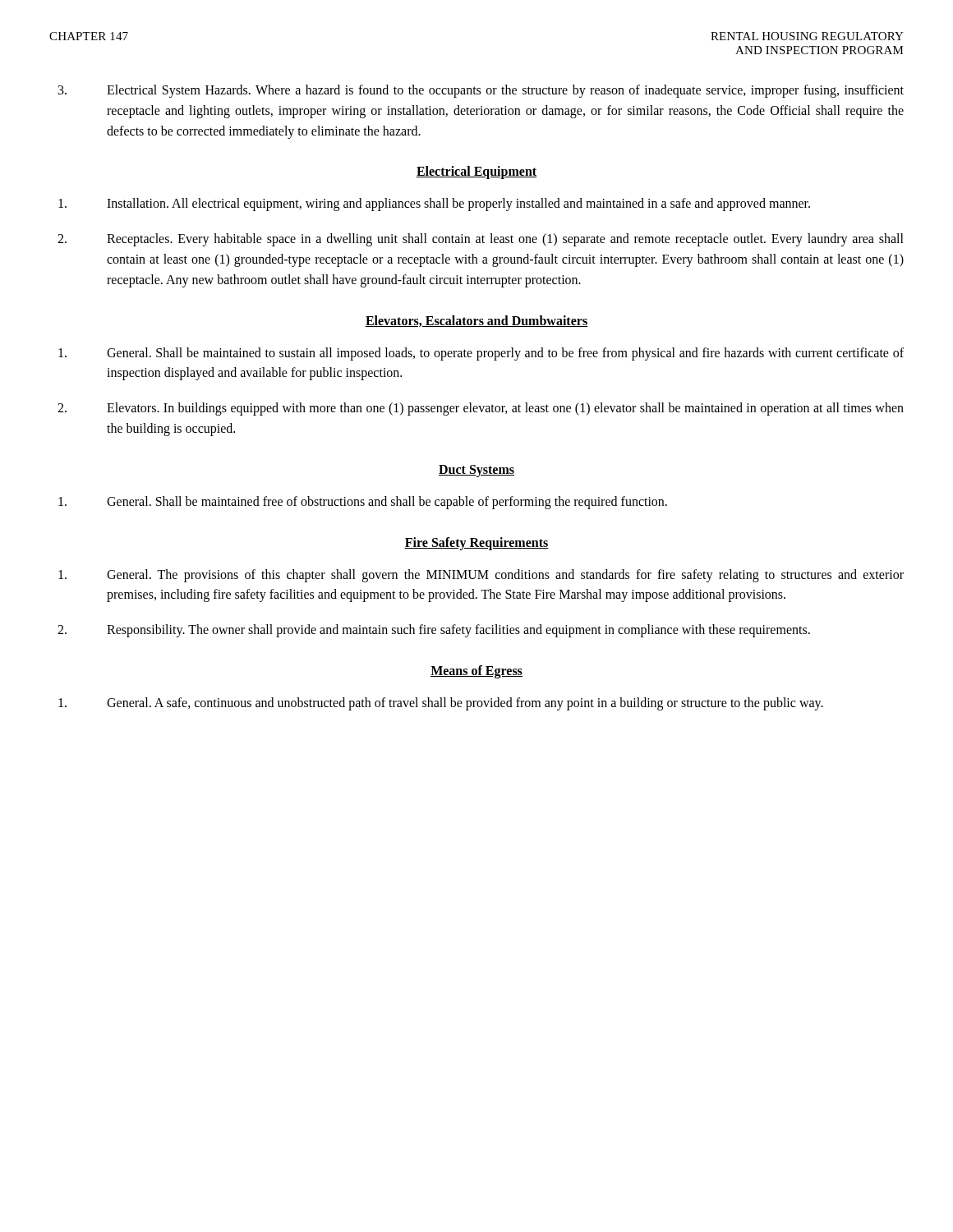The width and height of the screenshot is (953, 1232).
Task: Click on the list item containing "Installation. All electrical equipment,"
Action: coord(476,204)
